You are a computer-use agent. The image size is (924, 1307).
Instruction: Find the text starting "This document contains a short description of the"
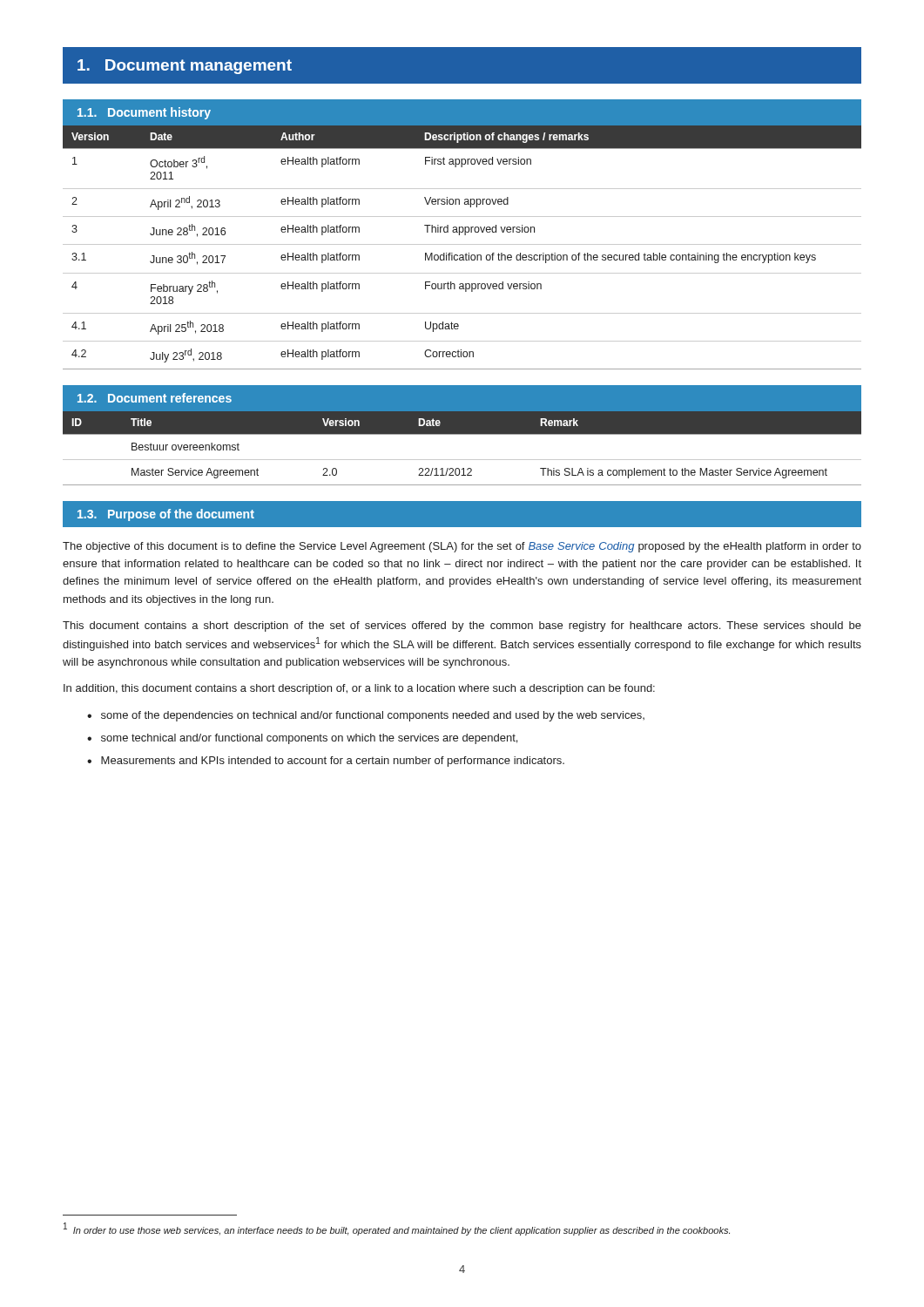[x=462, y=643]
